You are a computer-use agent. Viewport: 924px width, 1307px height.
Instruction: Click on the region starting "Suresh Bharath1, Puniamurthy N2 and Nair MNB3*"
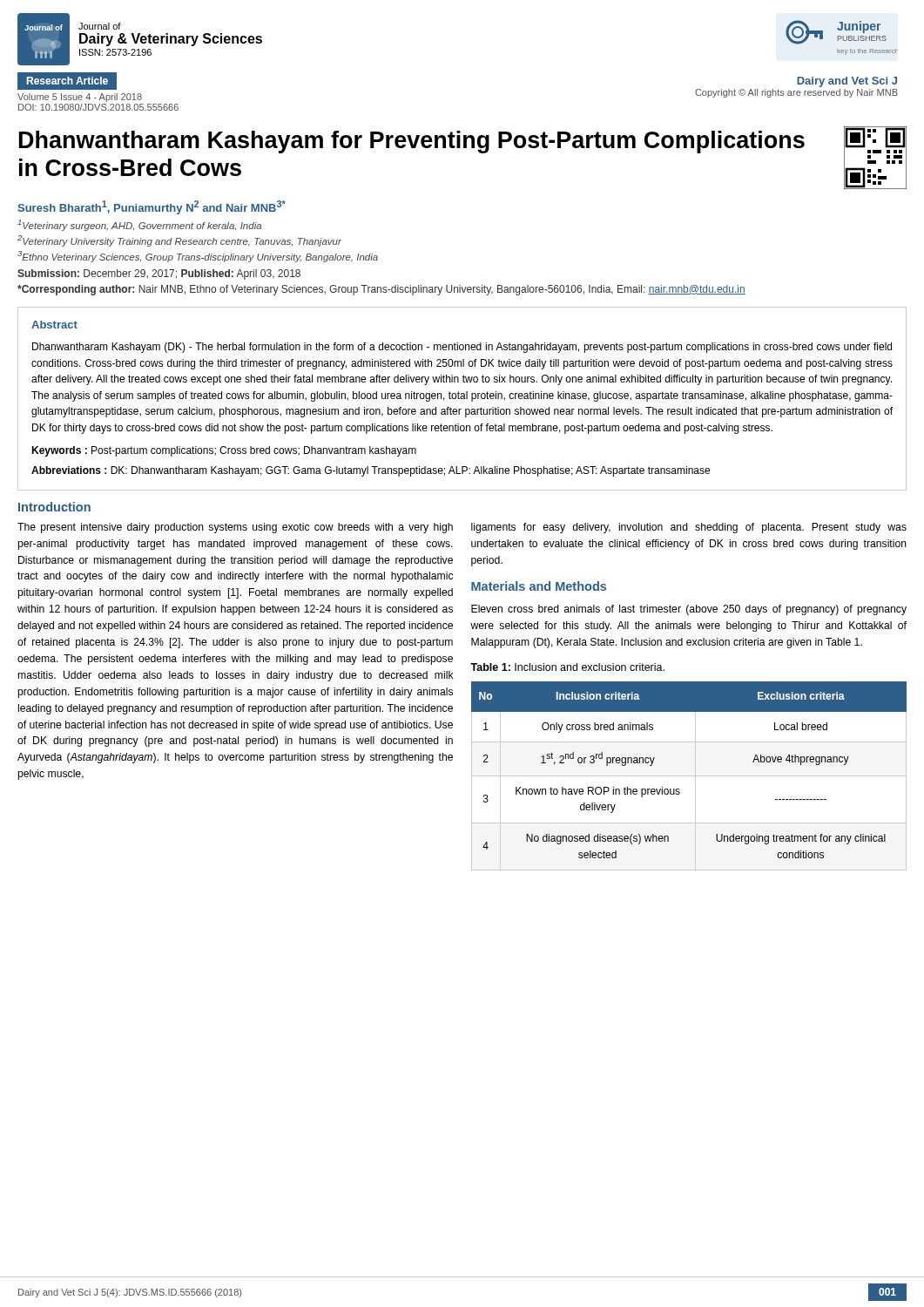[x=151, y=207]
